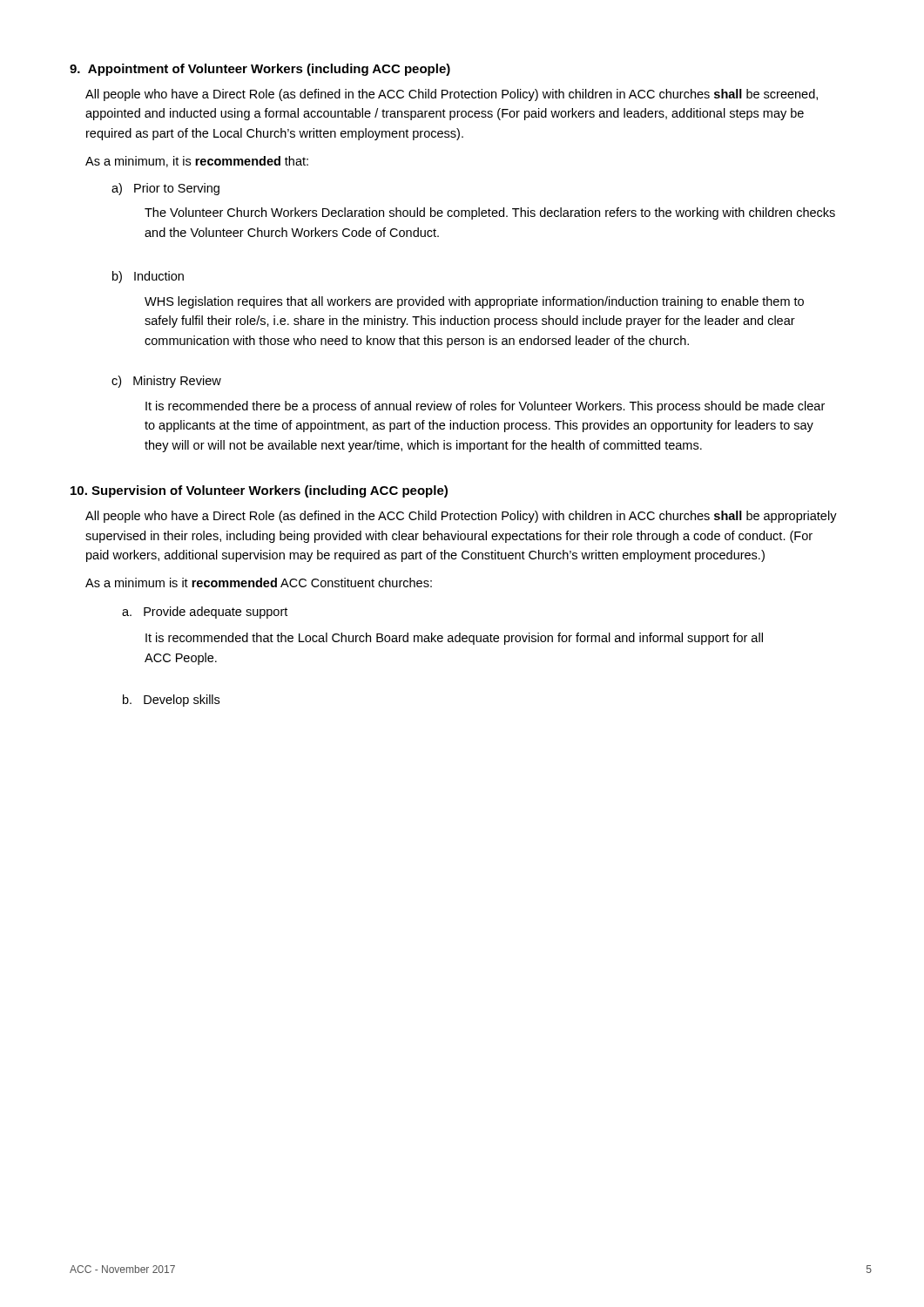Screen dimensions: 1307x924
Task: Locate the text block containing "The Volunteer Church Workers"
Action: point(490,223)
